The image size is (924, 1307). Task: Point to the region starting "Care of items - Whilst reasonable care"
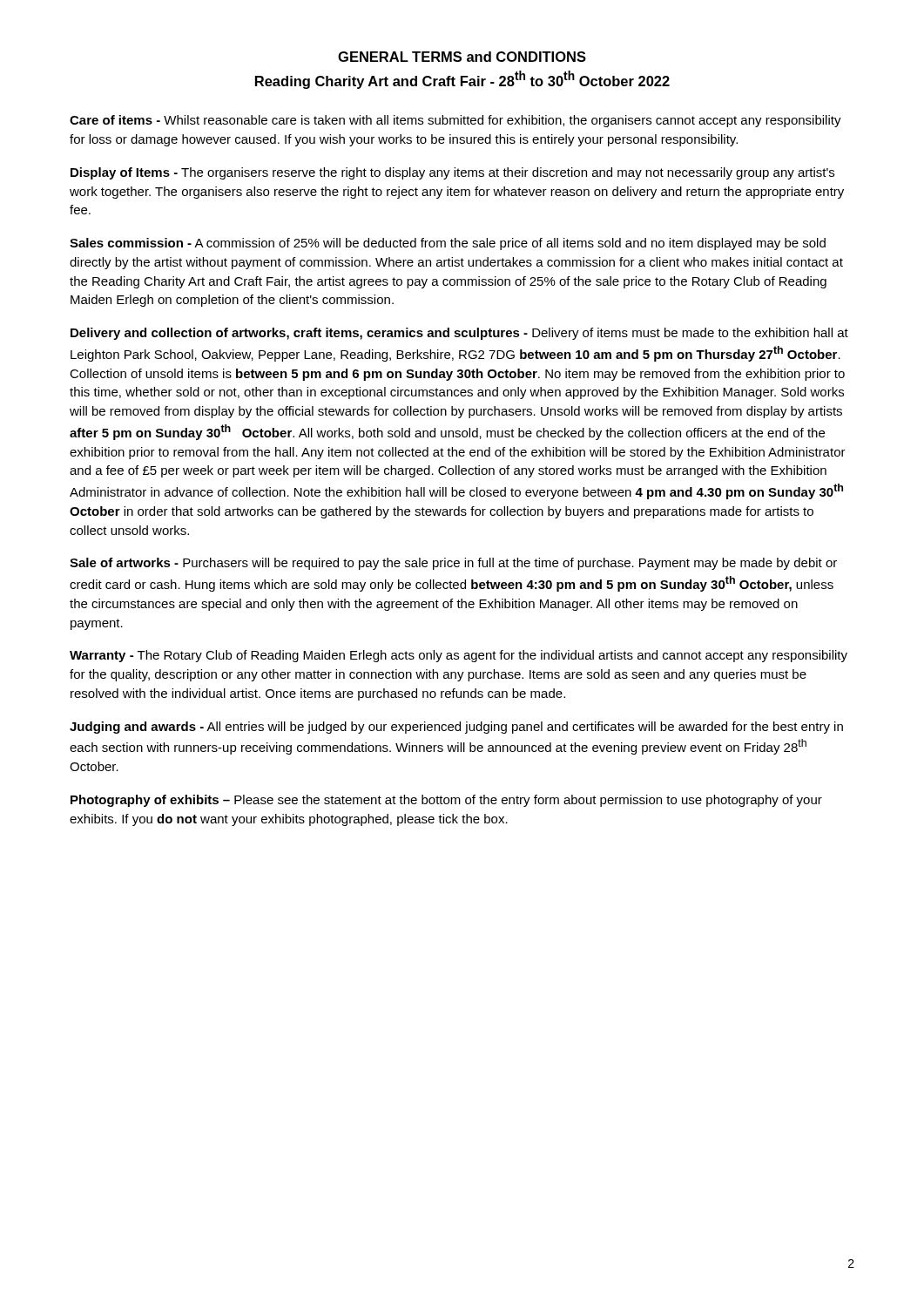coord(455,130)
